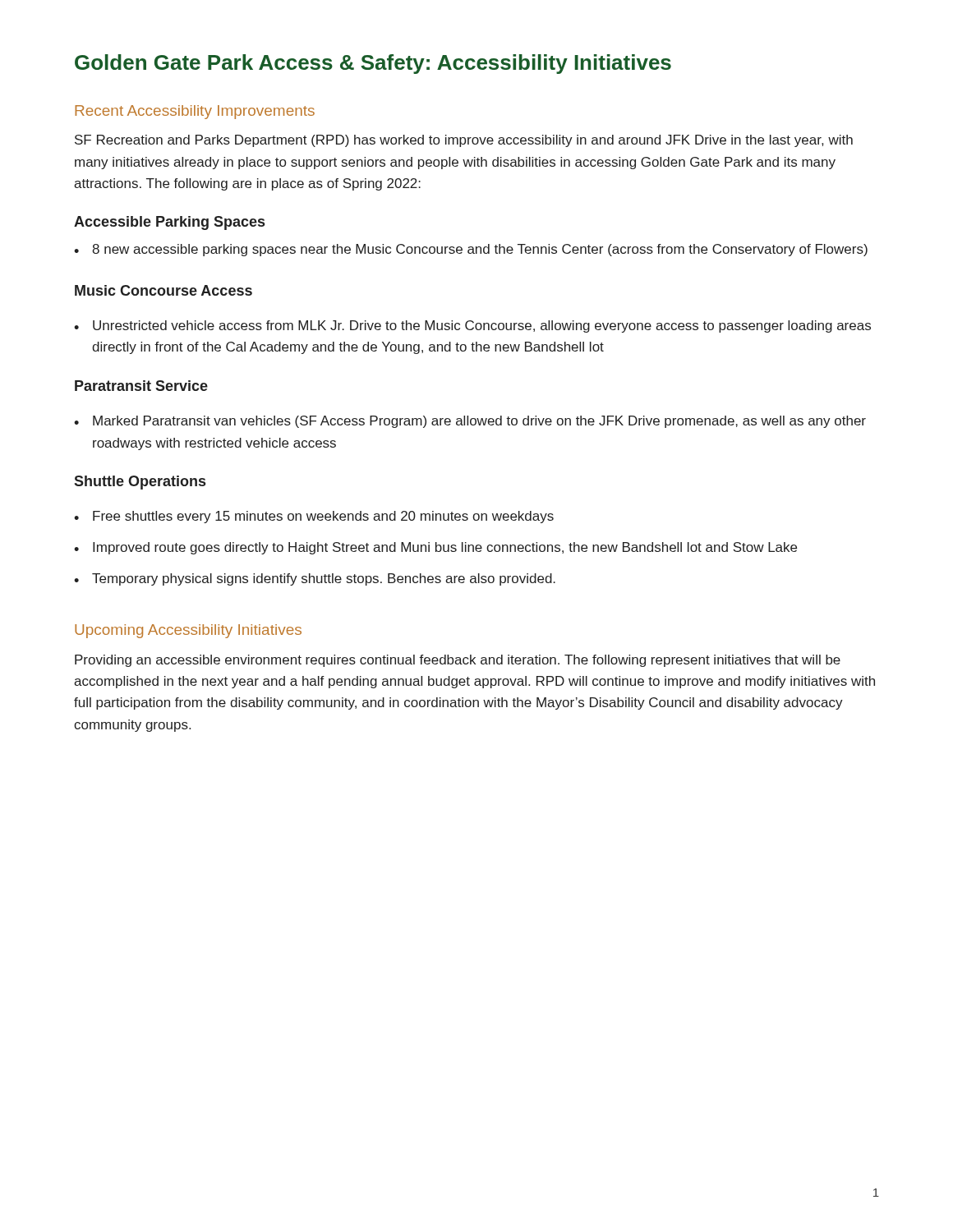Find the block on this page that starts "• Free shuttles every 15 minutes on"
953x1232 pixels.
click(476, 518)
